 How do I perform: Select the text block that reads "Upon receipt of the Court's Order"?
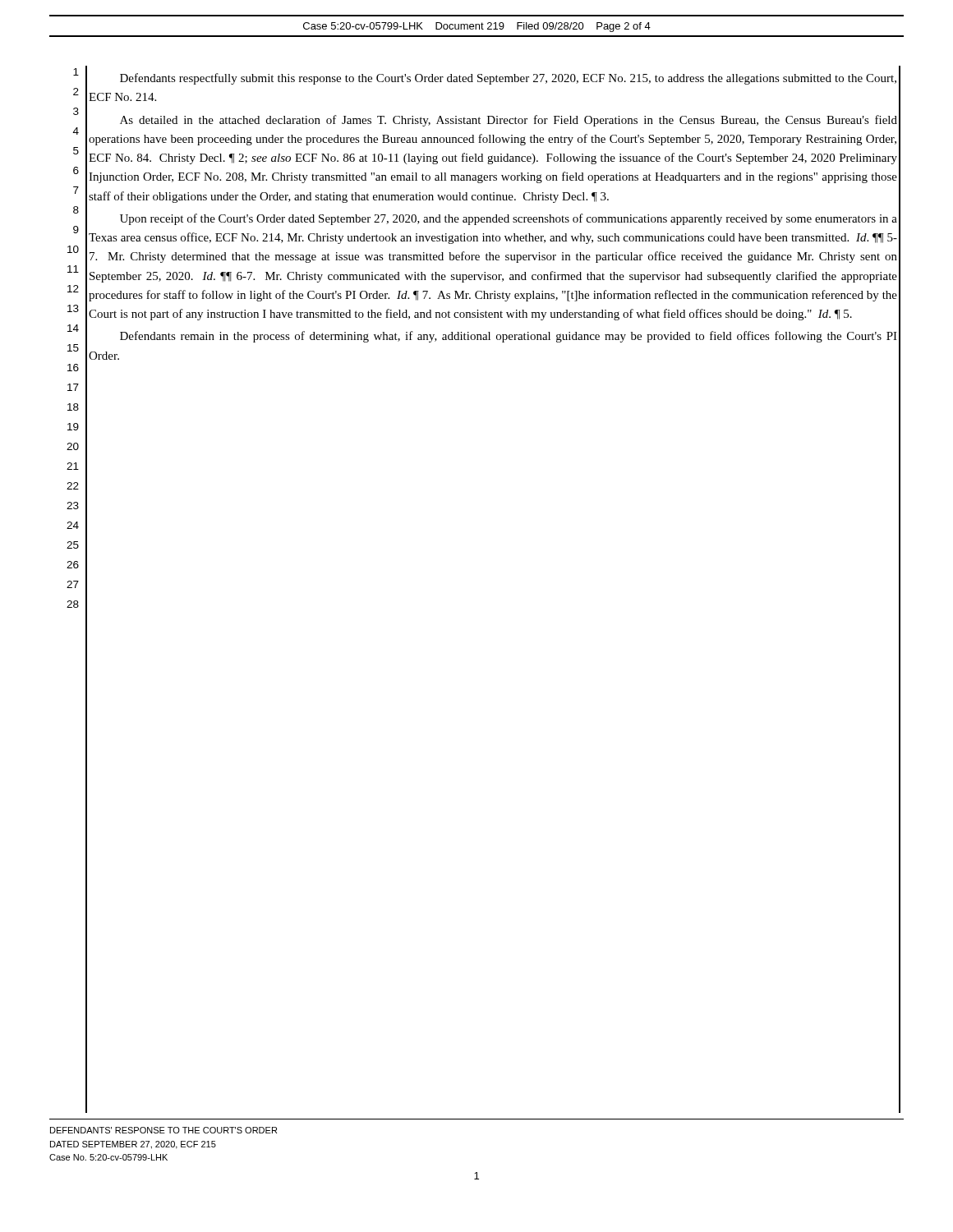[493, 266]
